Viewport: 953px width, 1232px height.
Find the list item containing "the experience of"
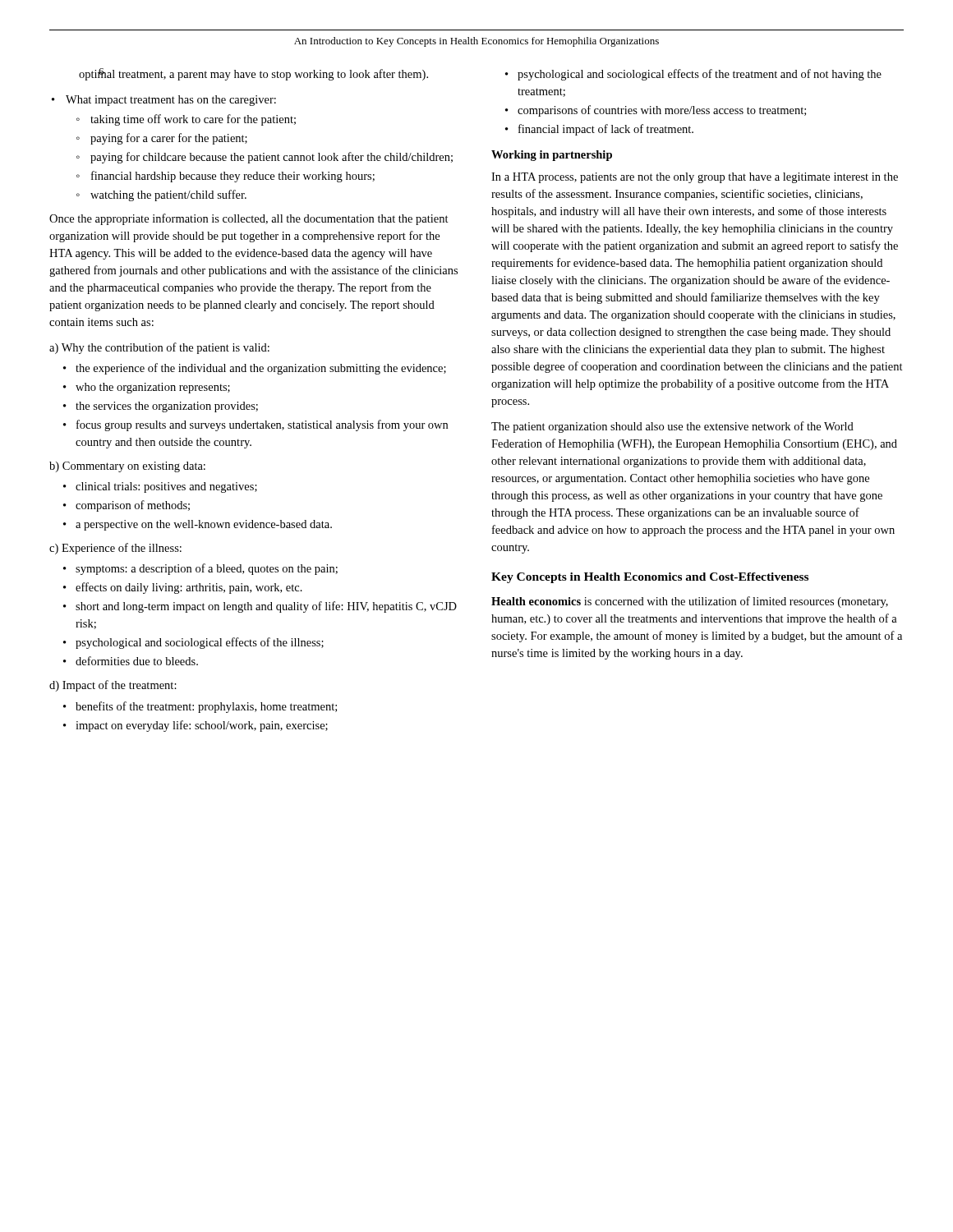pos(261,368)
